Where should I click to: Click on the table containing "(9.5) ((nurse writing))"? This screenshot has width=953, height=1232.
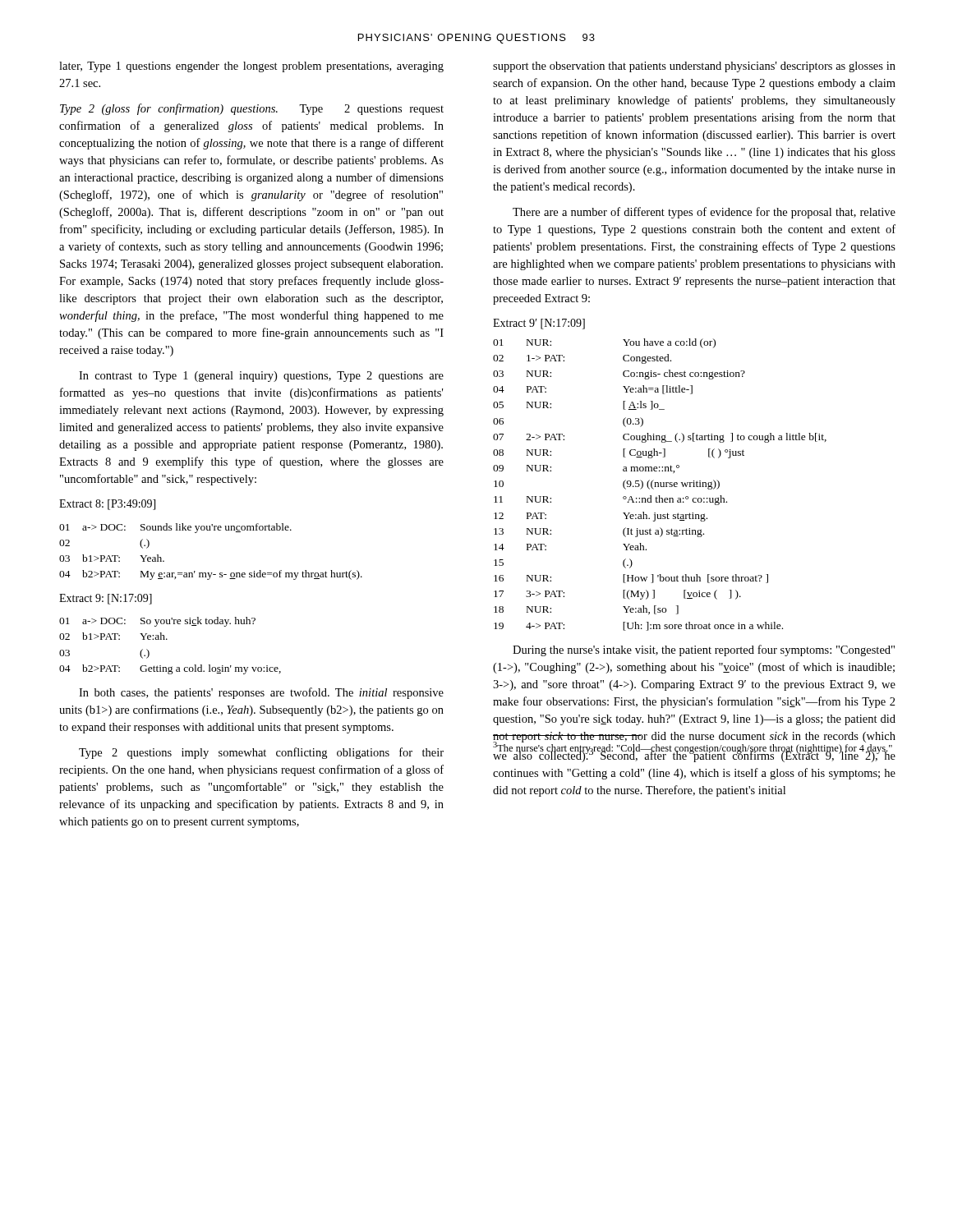coord(694,484)
